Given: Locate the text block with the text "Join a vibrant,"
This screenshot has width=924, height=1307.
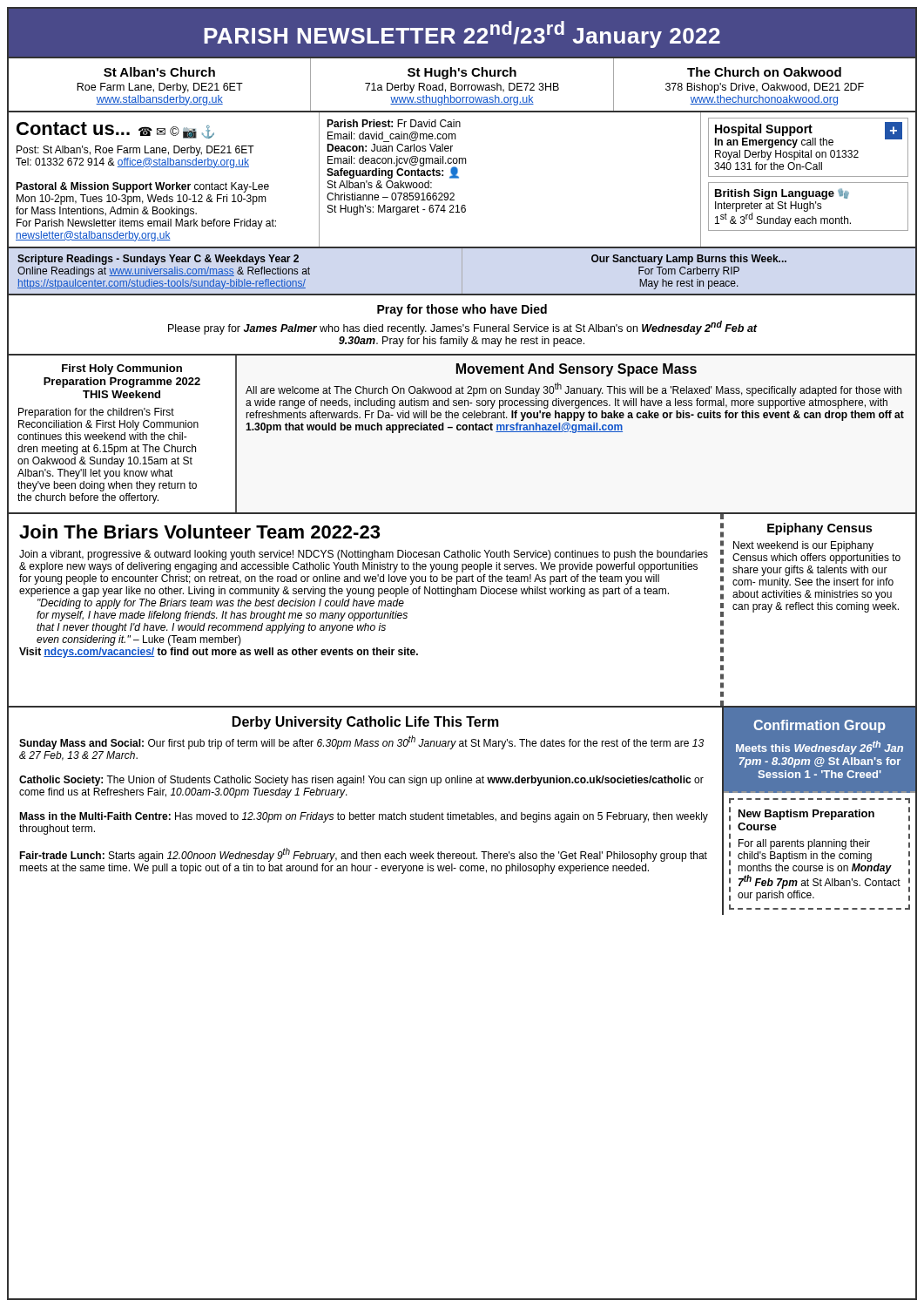Looking at the screenshot, I should pos(364,603).
